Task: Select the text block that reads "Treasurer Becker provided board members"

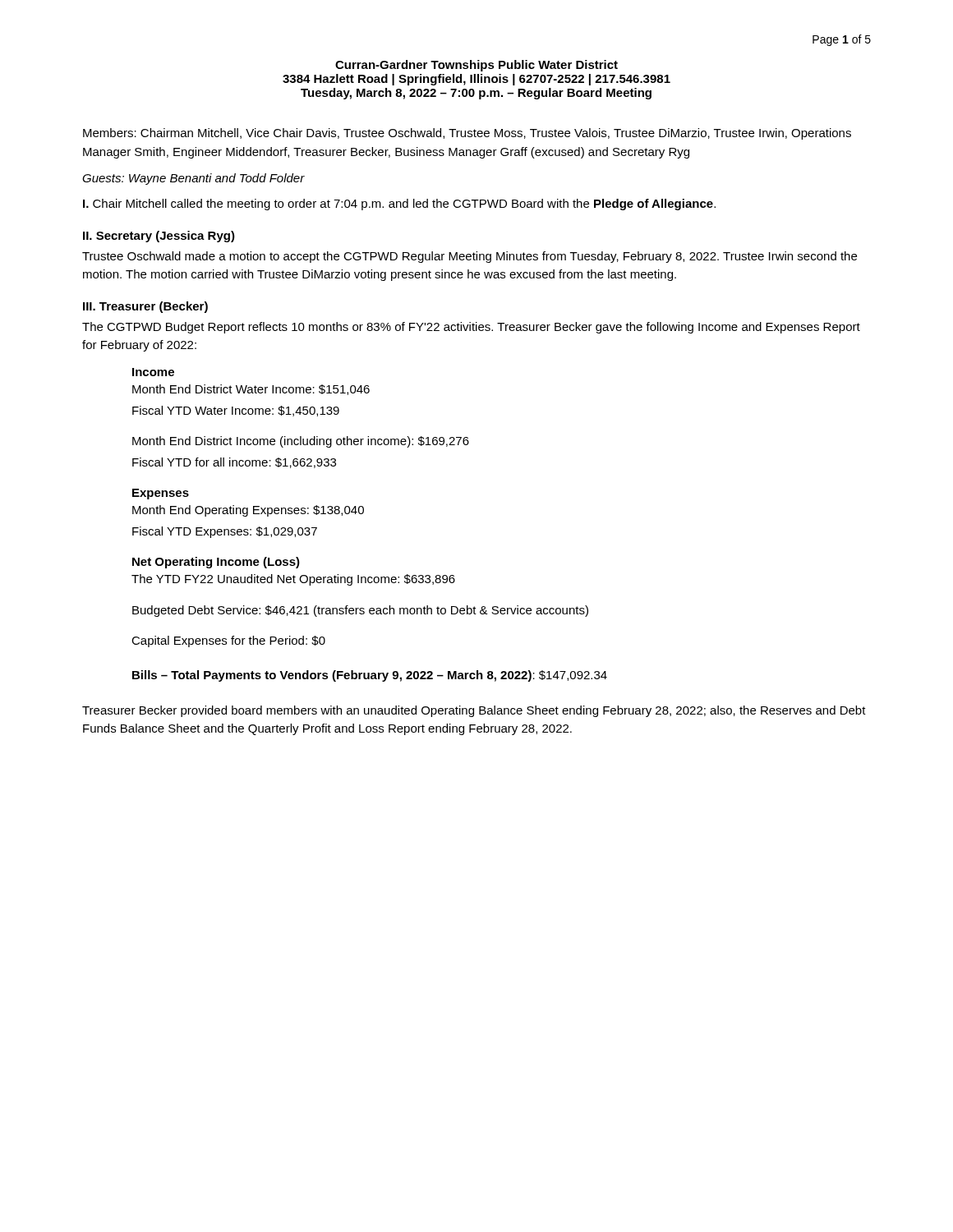Action: [x=474, y=719]
